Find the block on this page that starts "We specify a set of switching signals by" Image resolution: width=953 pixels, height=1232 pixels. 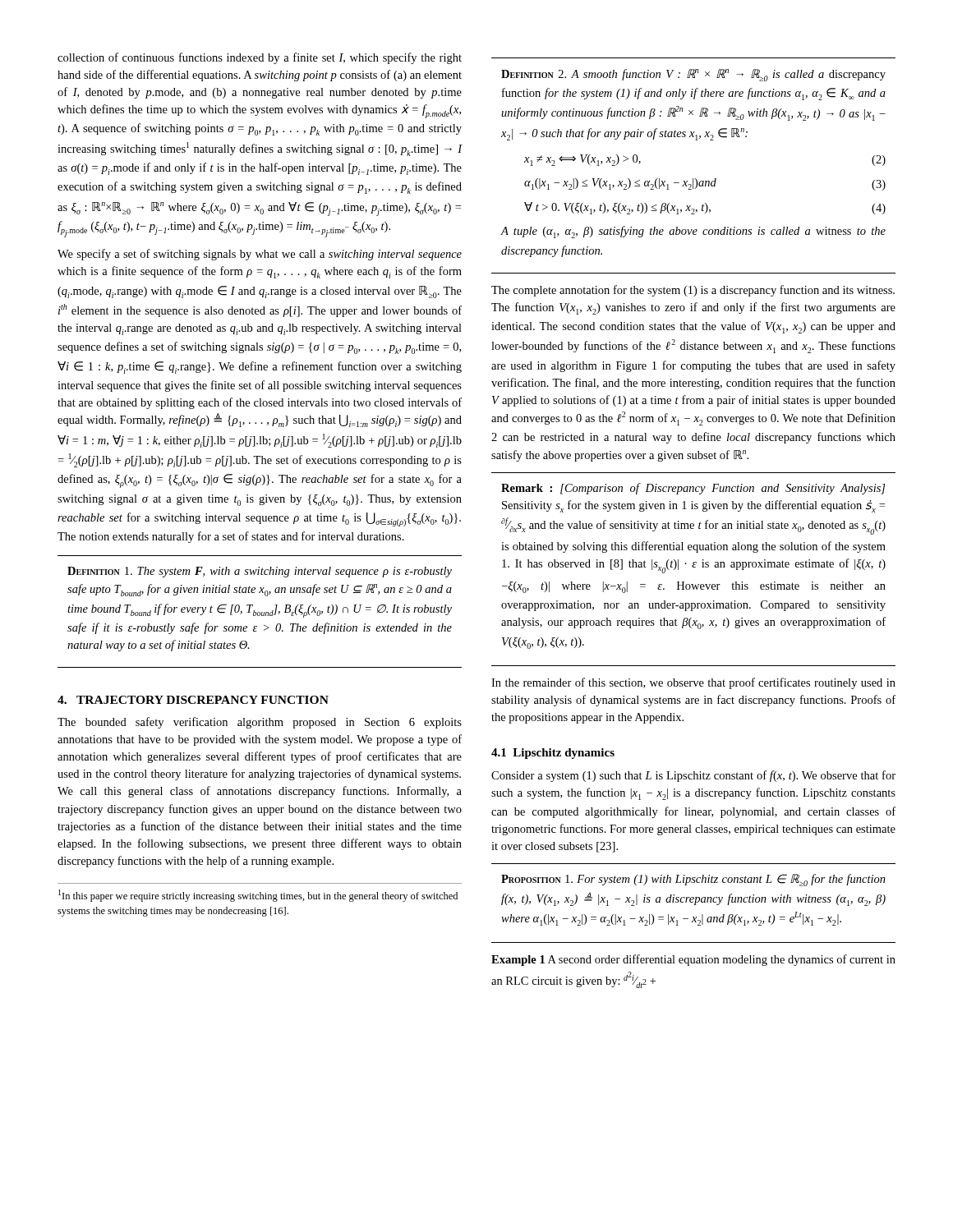point(260,396)
